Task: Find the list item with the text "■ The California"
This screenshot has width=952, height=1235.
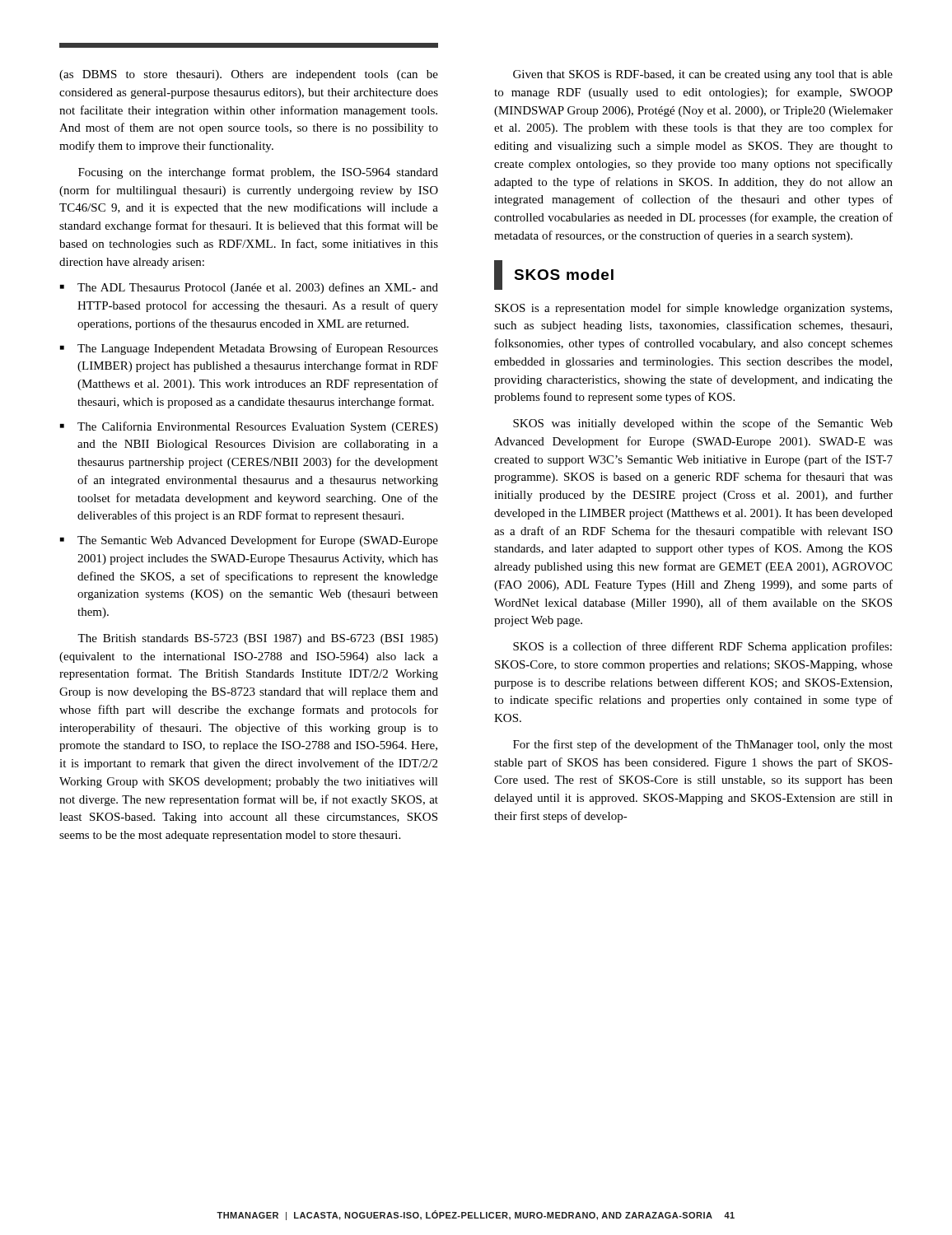Action: [x=249, y=472]
